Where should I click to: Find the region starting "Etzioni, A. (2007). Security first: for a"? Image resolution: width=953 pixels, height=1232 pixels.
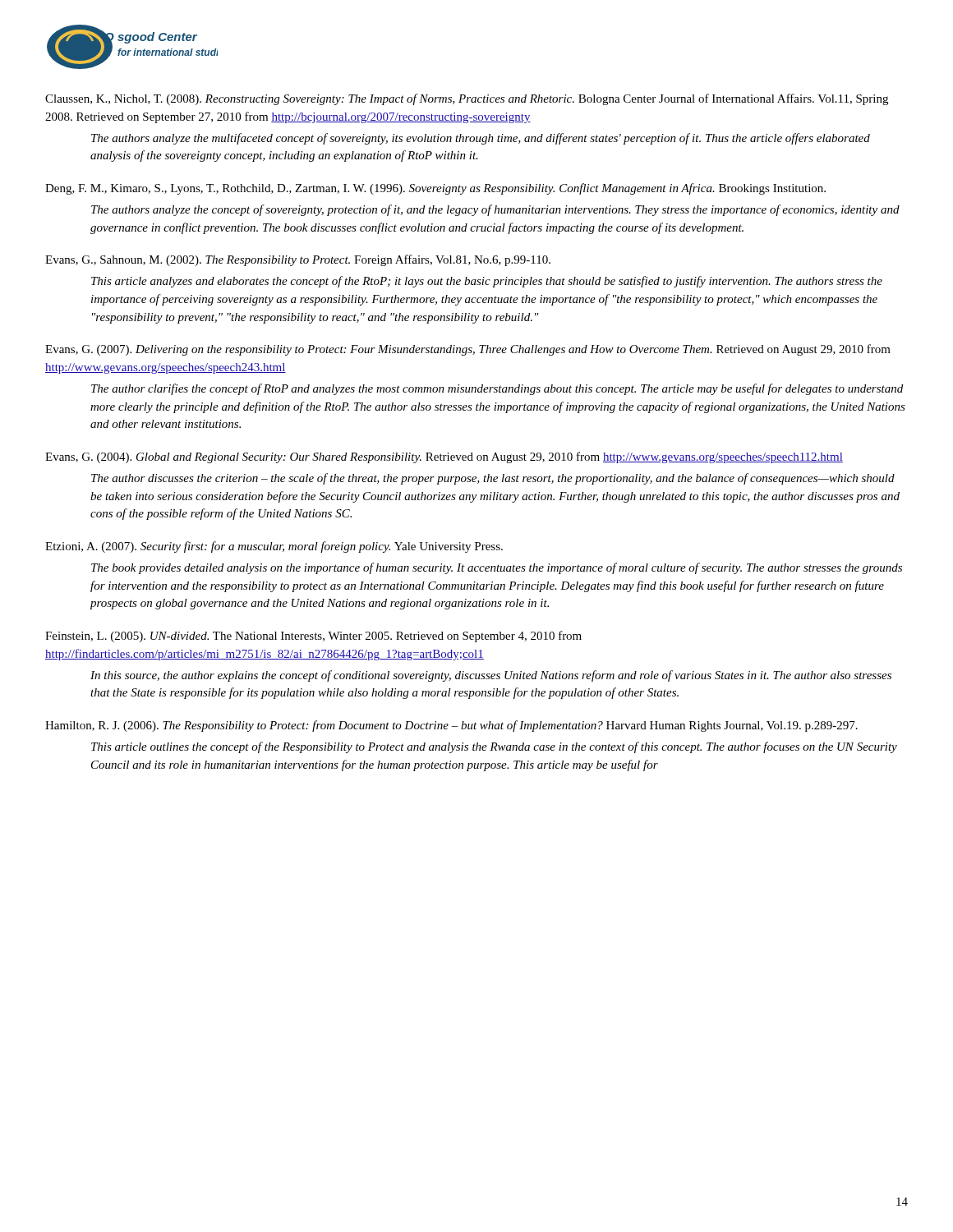476,575
